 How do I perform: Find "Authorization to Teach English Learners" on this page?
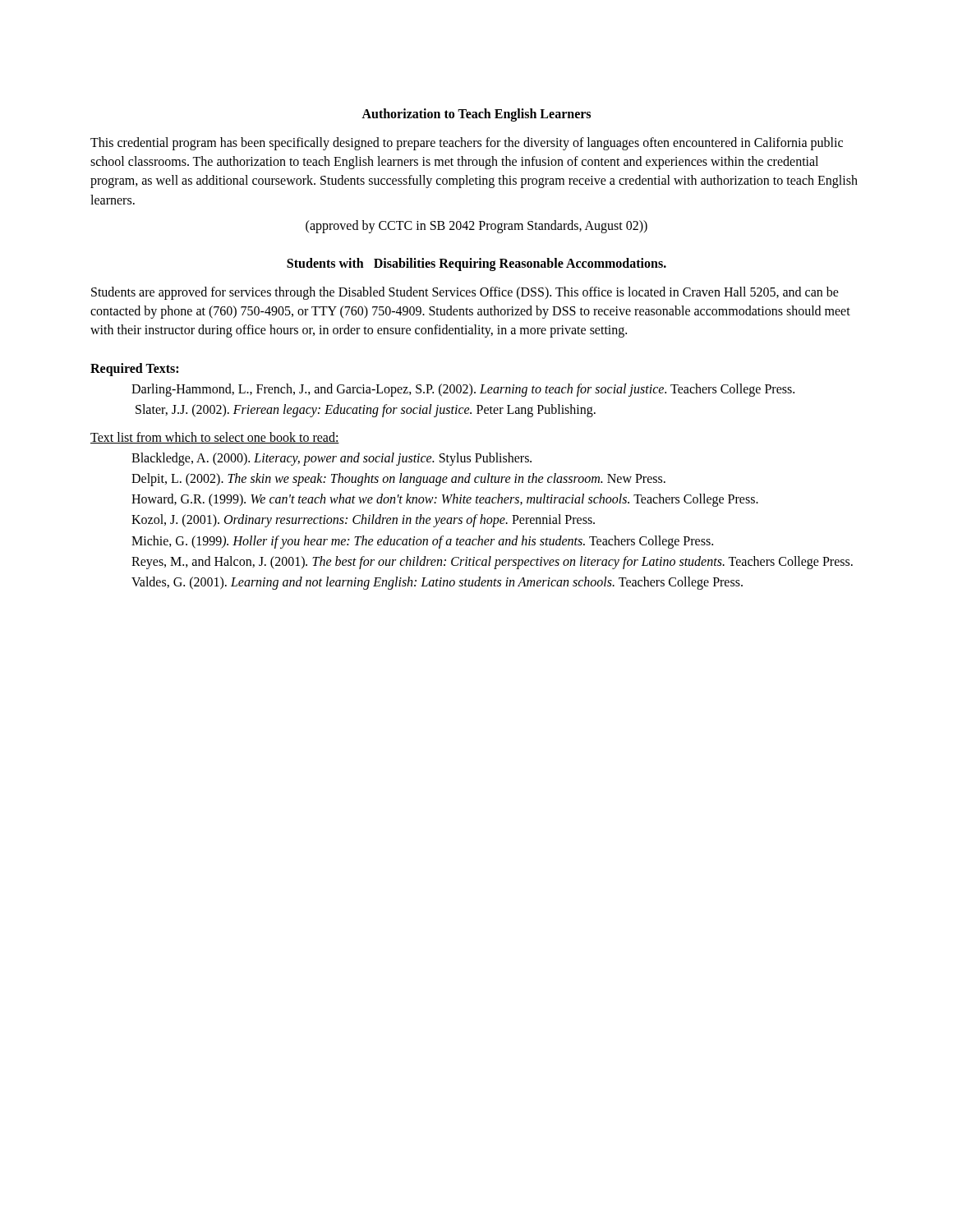(x=476, y=114)
